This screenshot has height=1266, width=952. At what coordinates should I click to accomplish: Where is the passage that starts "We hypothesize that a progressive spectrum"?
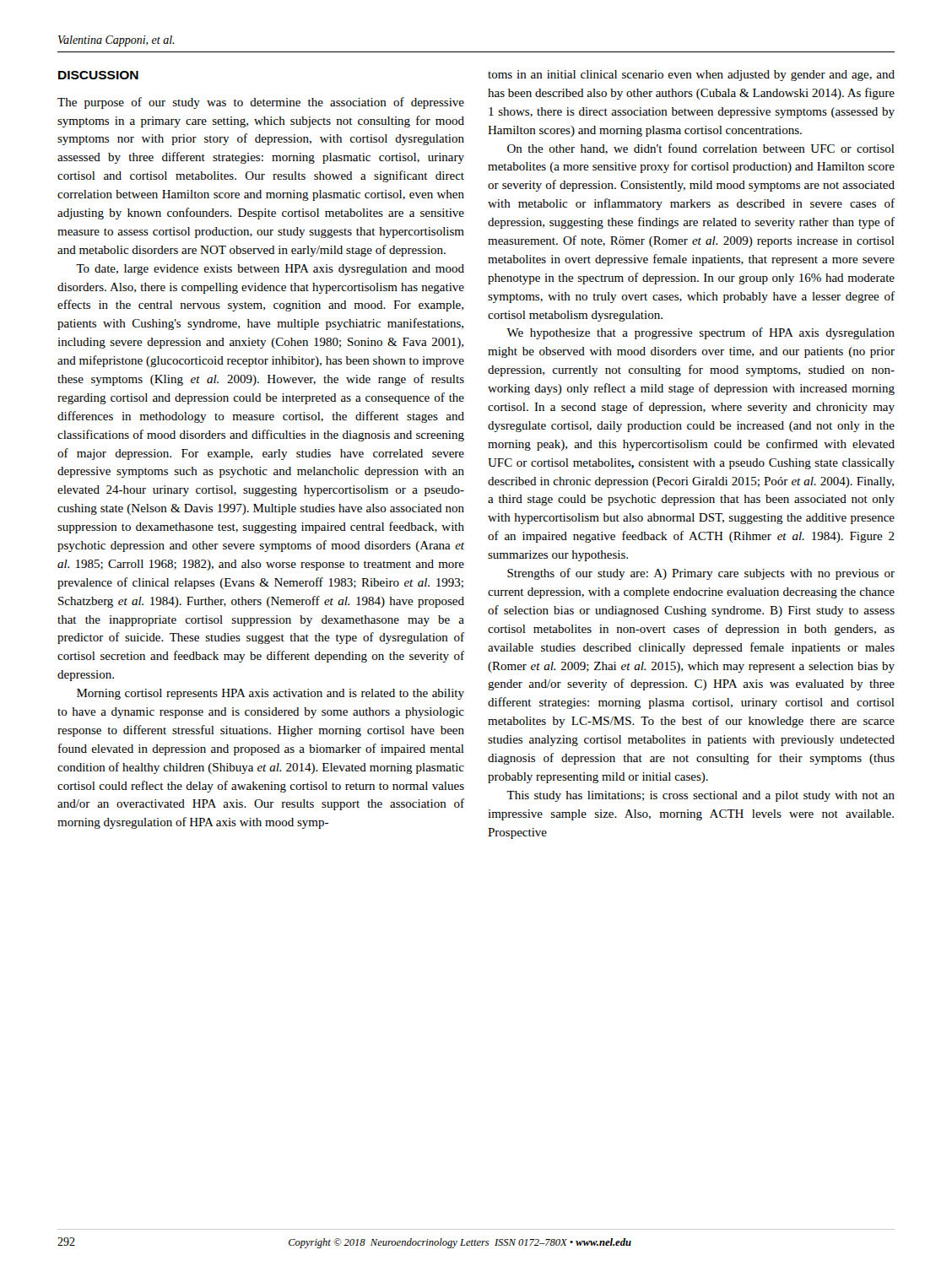(x=691, y=445)
